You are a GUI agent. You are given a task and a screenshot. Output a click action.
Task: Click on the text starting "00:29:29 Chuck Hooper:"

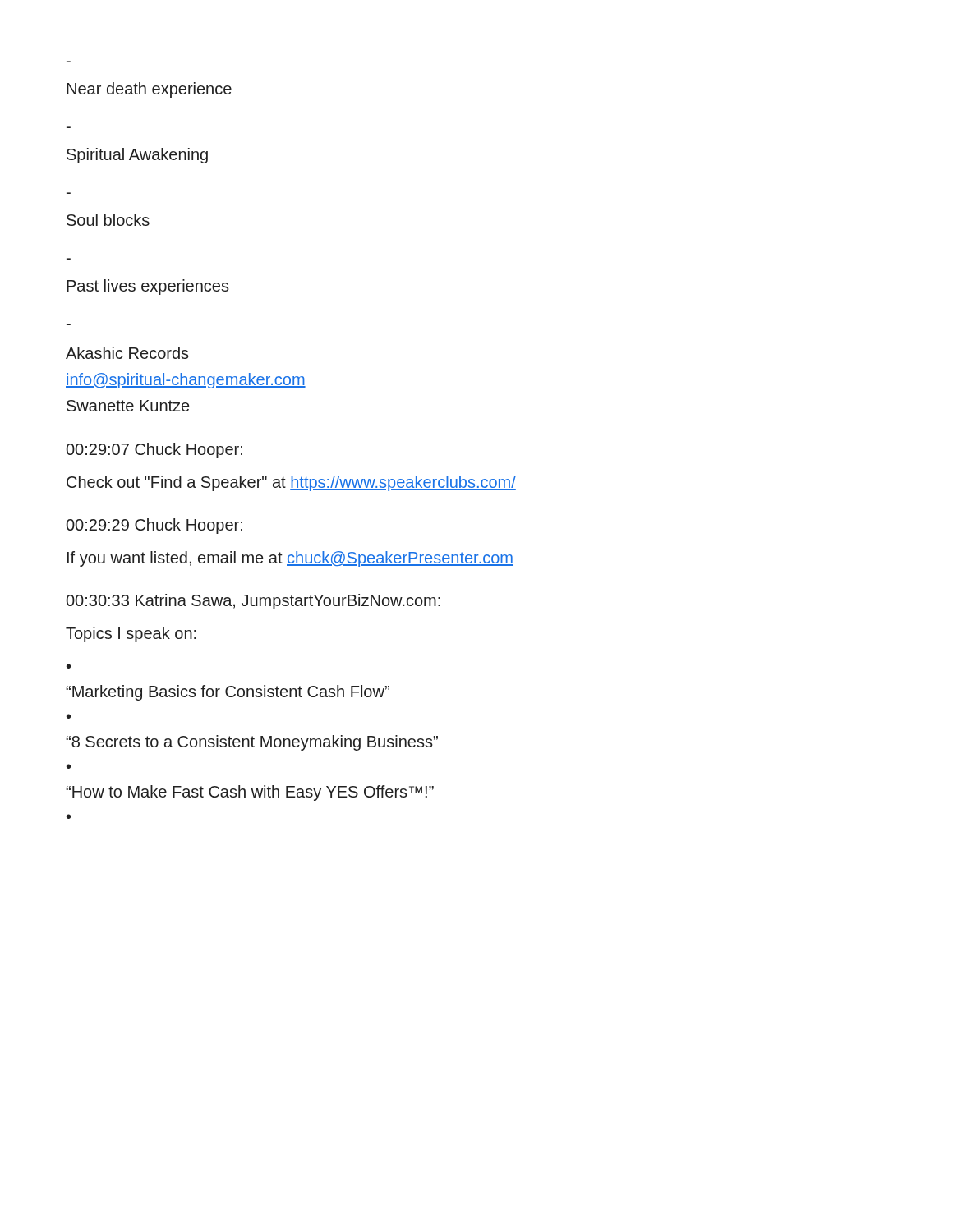[x=155, y=525]
